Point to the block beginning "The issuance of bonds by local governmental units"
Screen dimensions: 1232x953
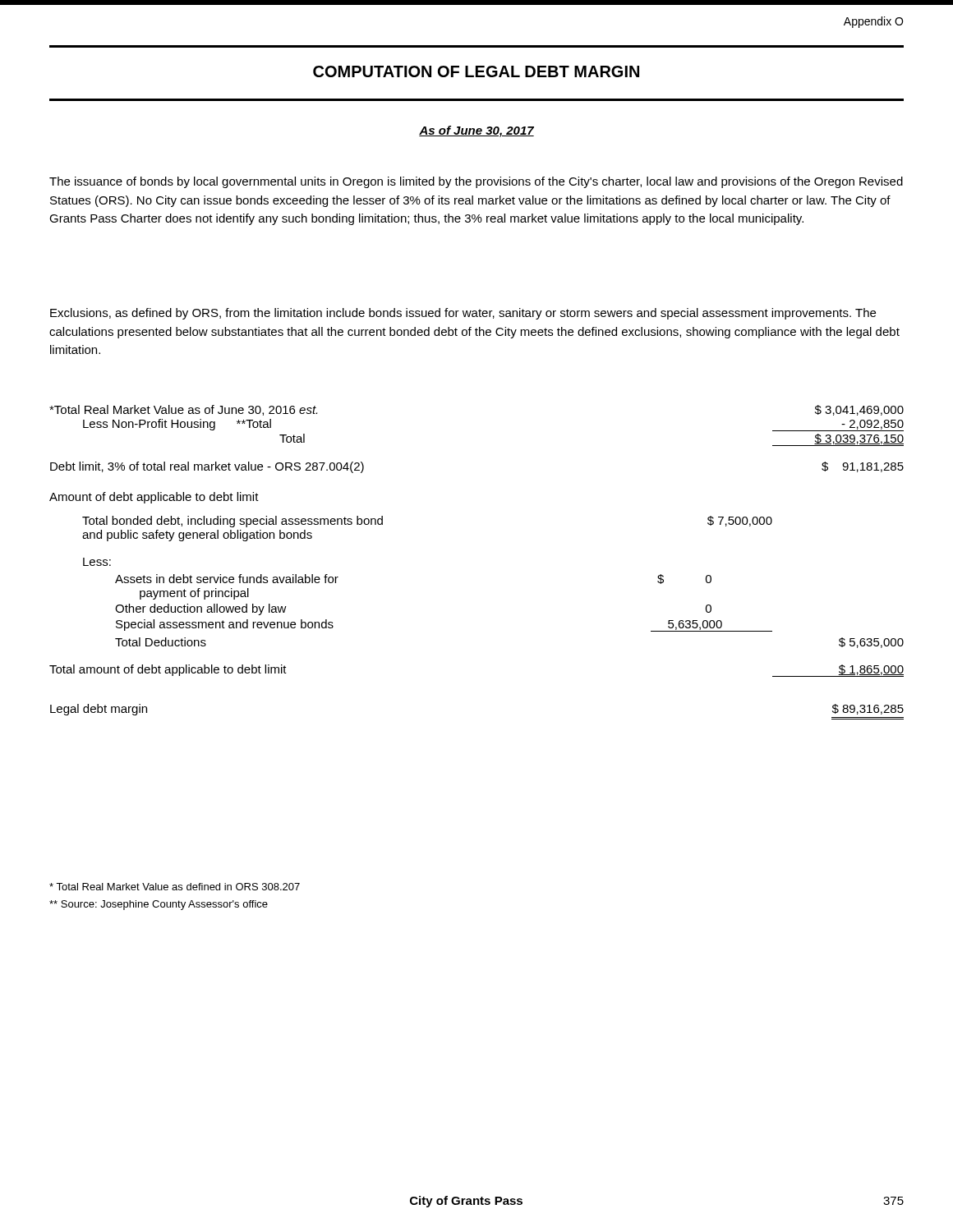pyautogui.click(x=476, y=200)
